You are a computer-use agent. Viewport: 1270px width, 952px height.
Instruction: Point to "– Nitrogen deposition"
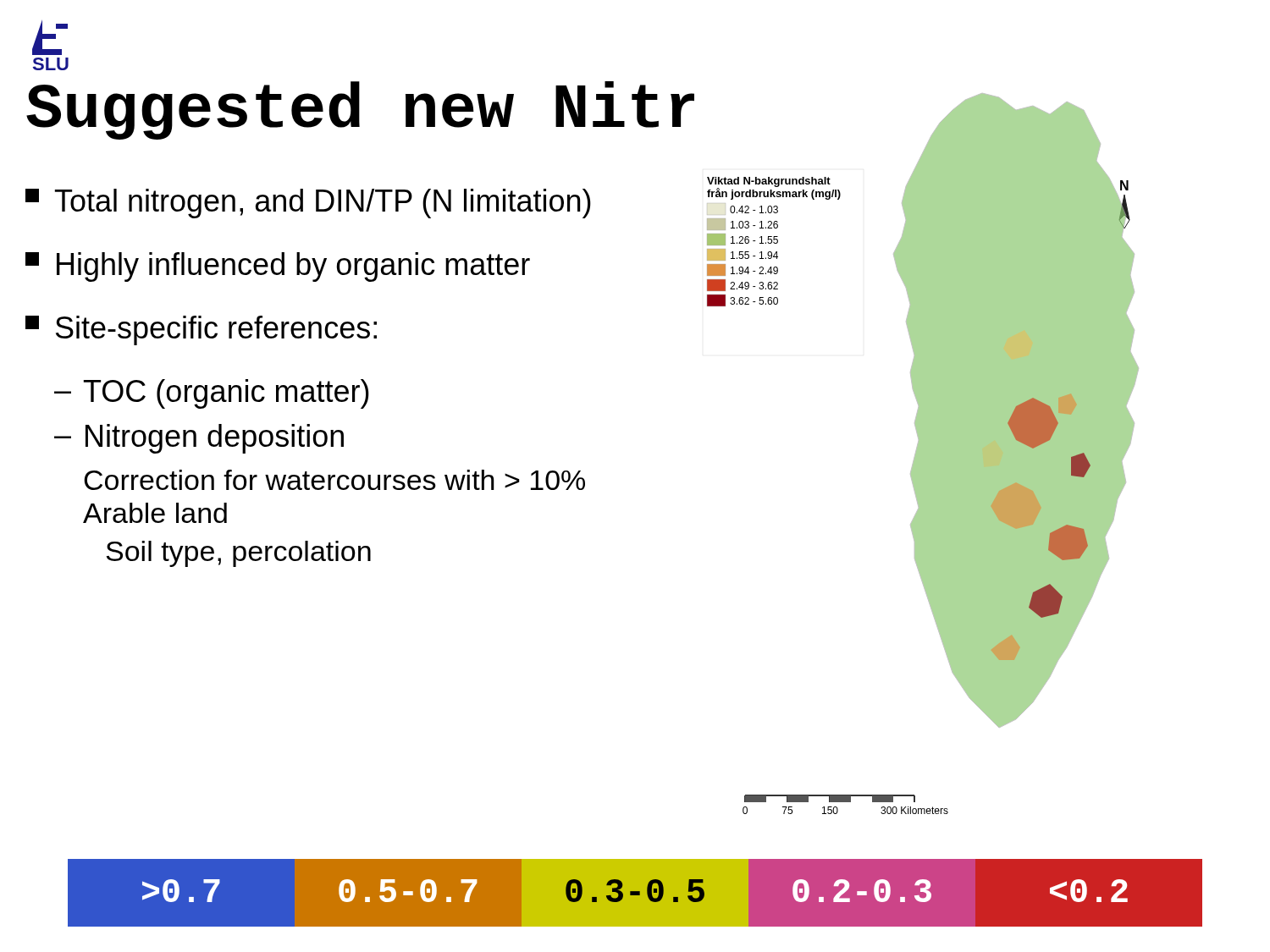[x=200, y=436]
